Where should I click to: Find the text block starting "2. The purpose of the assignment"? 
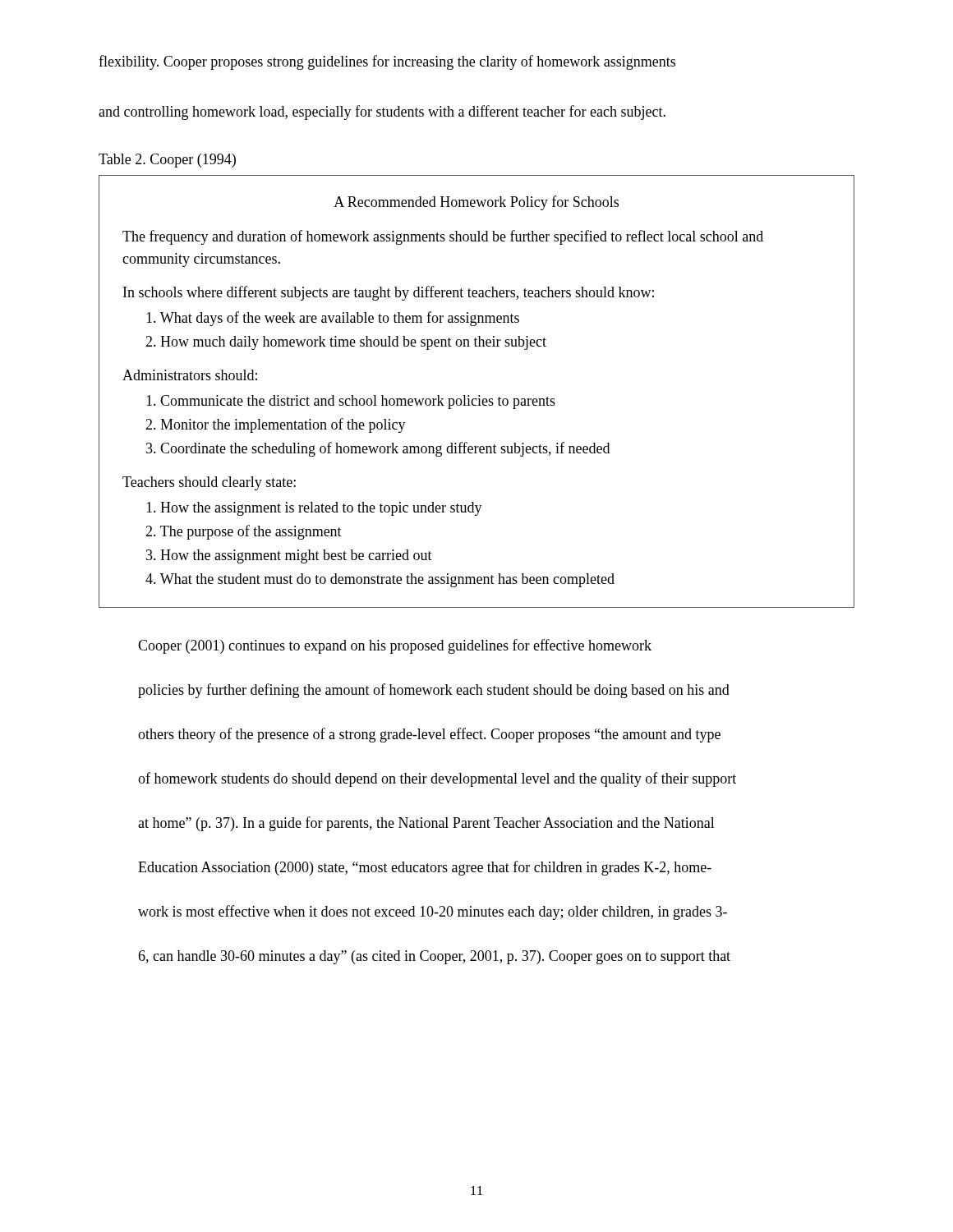(243, 531)
